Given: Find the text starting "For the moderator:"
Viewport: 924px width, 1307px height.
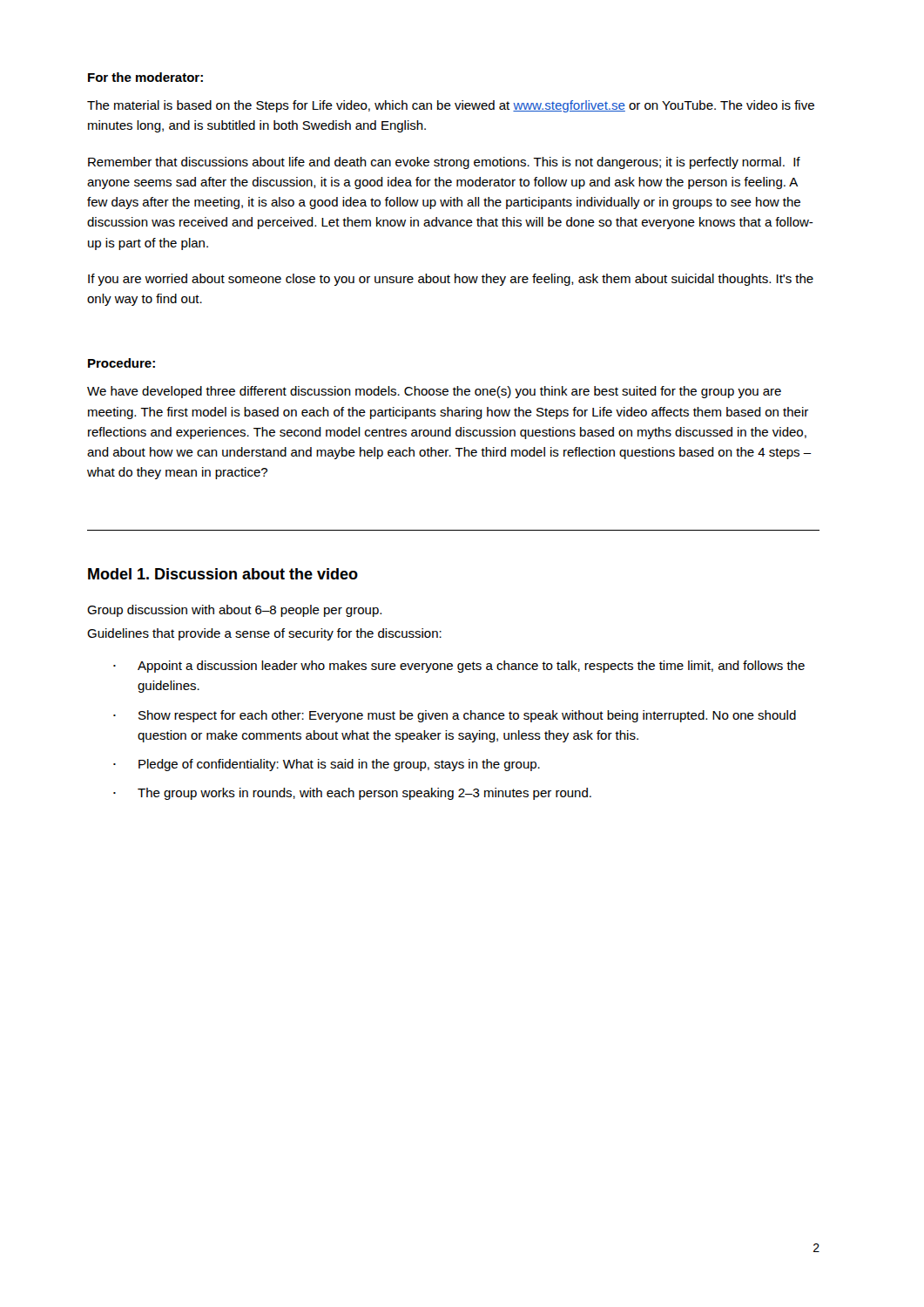Looking at the screenshot, I should [x=146, y=77].
